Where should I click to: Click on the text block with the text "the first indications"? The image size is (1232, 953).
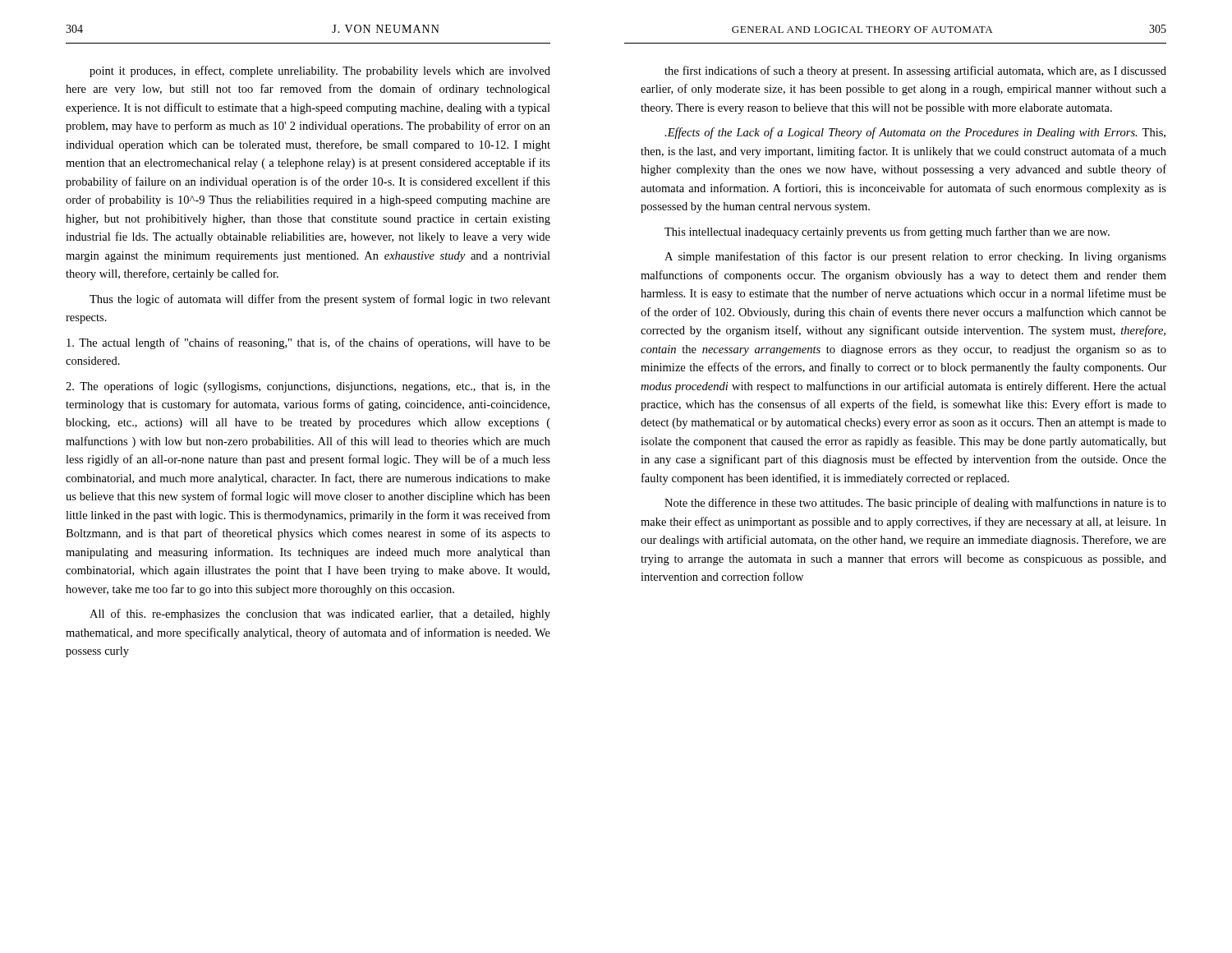pyautogui.click(x=903, y=89)
